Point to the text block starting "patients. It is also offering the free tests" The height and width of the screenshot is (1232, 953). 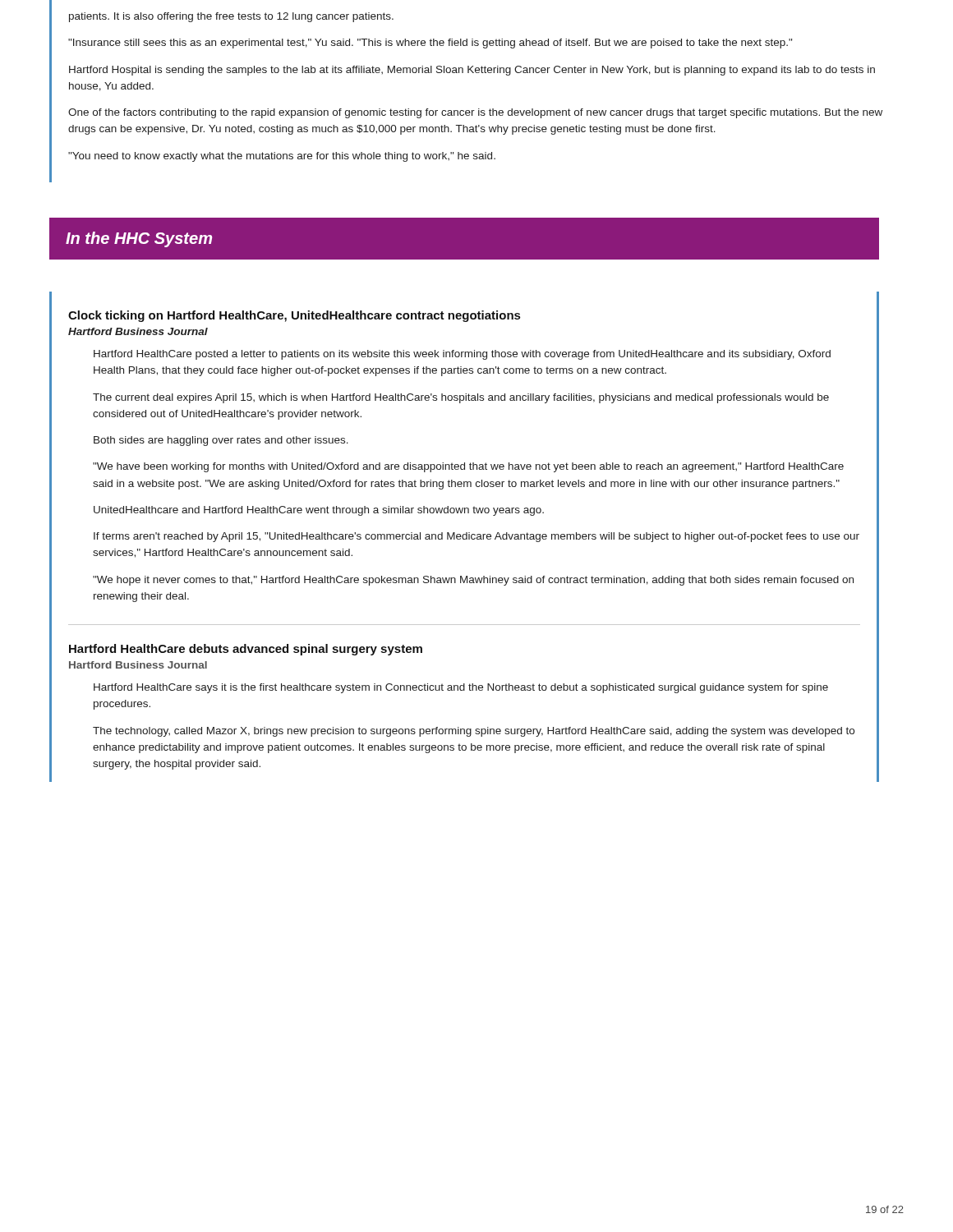pos(231,17)
